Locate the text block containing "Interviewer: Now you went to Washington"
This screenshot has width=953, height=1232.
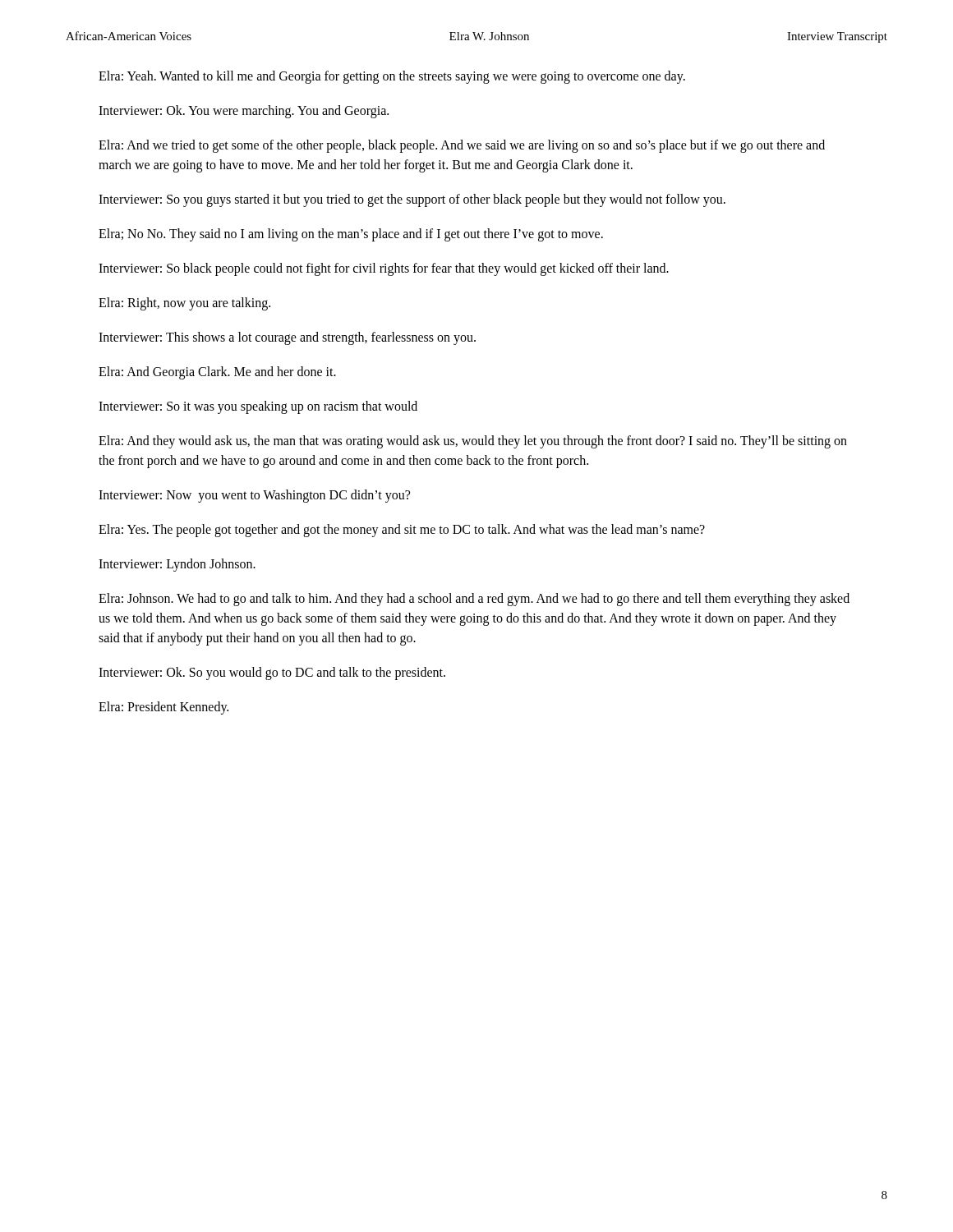coord(255,495)
